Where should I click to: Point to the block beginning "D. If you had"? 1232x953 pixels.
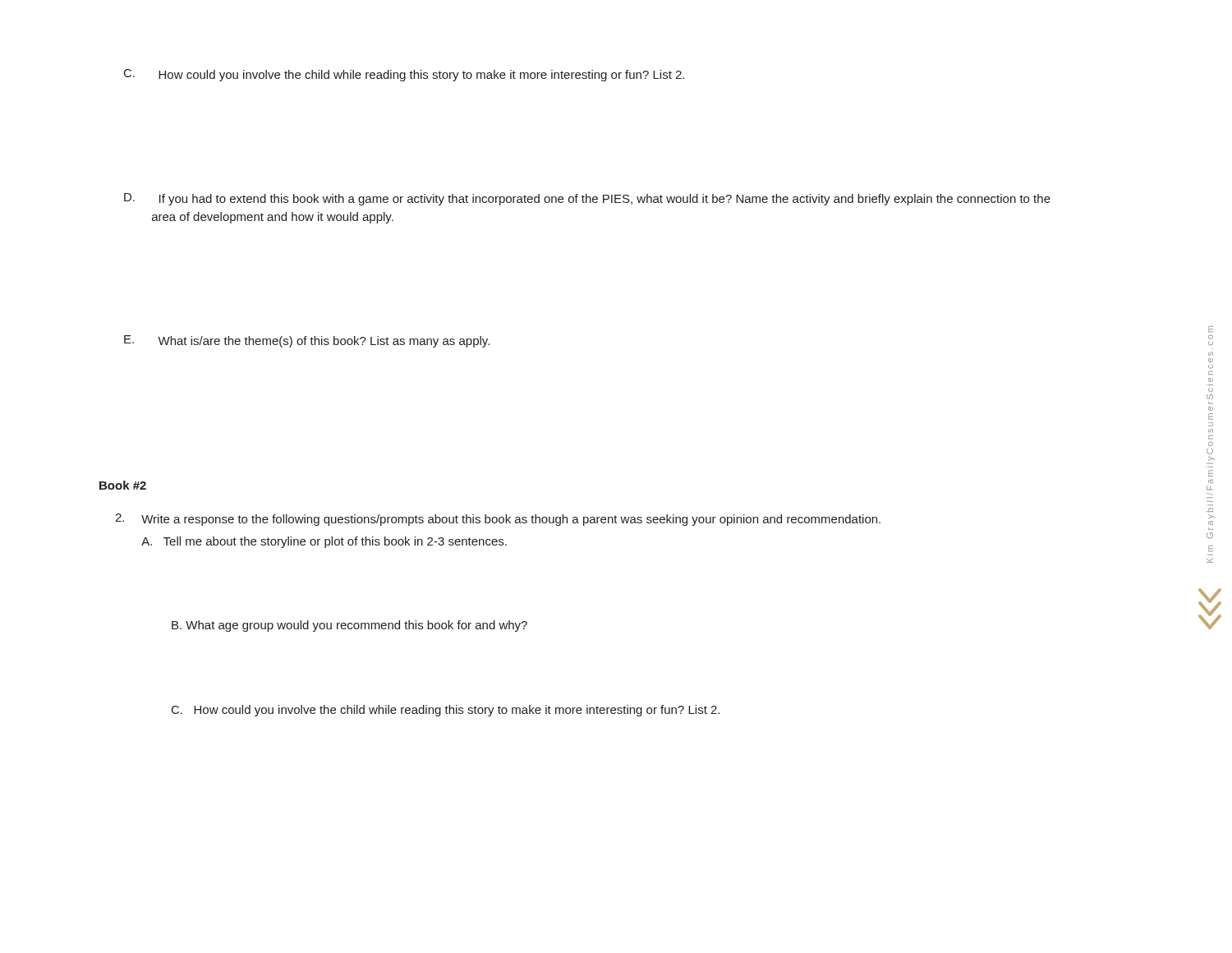(589, 208)
